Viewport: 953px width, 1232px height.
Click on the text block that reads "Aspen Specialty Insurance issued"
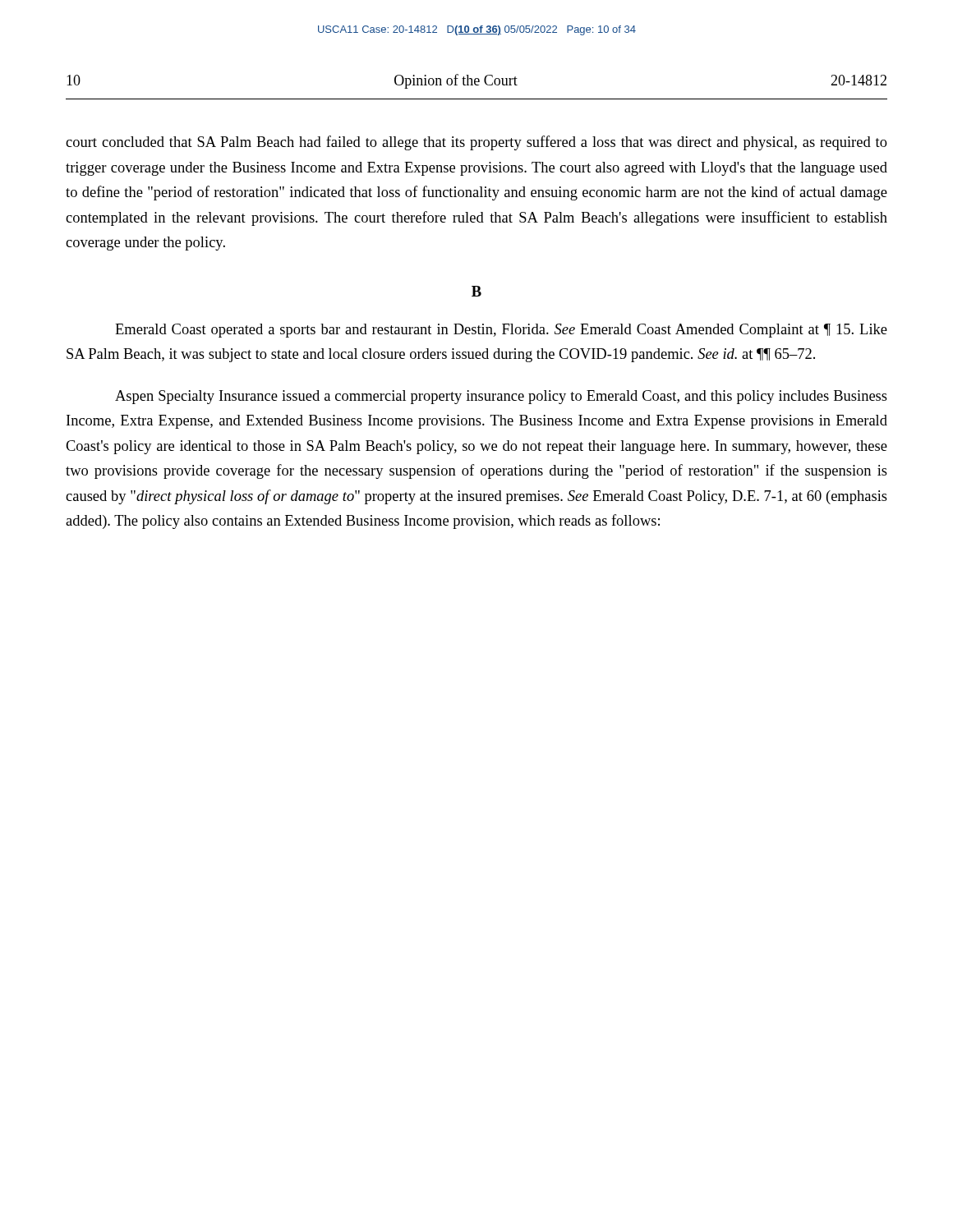point(476,458)
